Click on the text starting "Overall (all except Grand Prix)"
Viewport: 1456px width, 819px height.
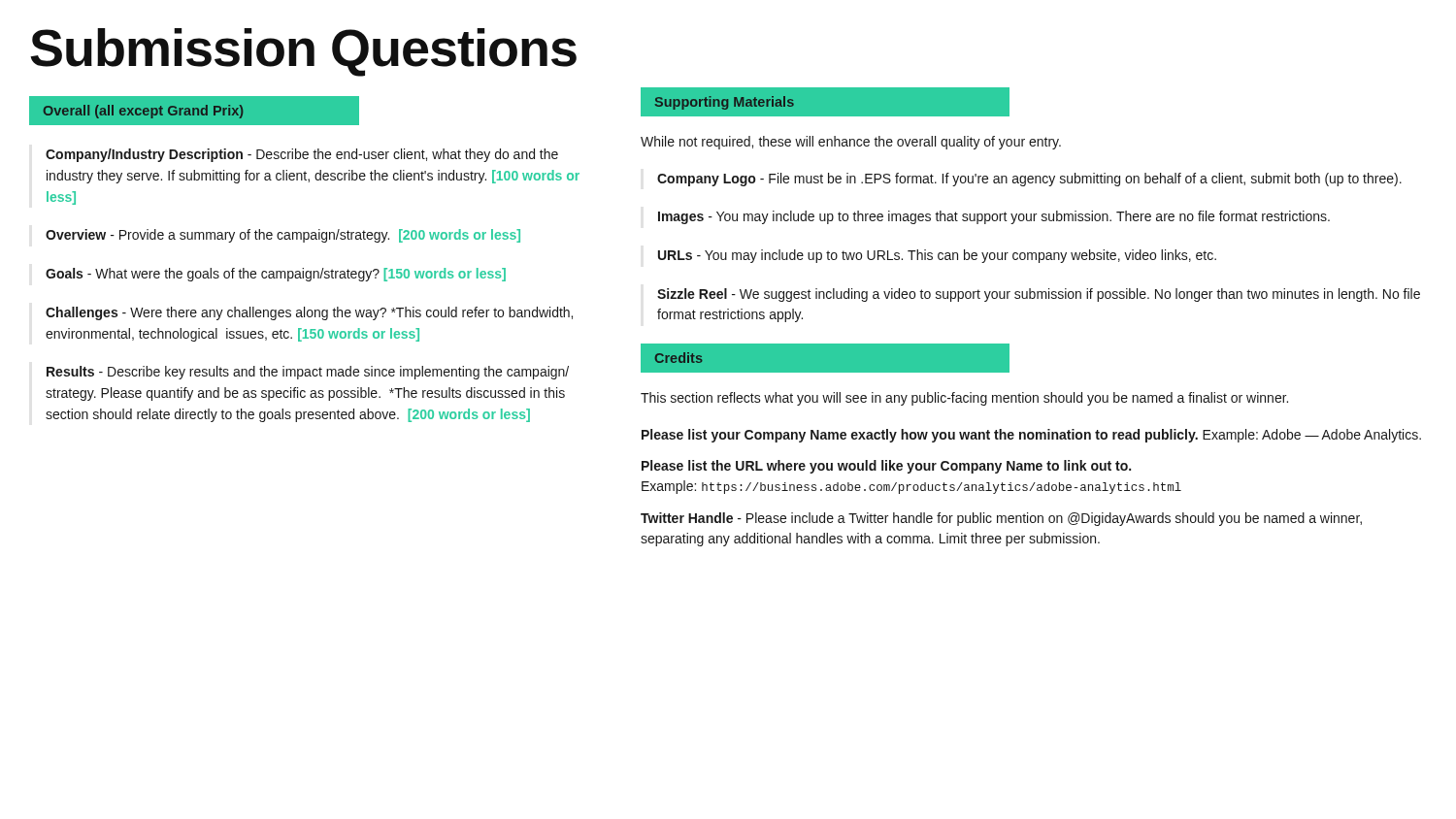143,111
